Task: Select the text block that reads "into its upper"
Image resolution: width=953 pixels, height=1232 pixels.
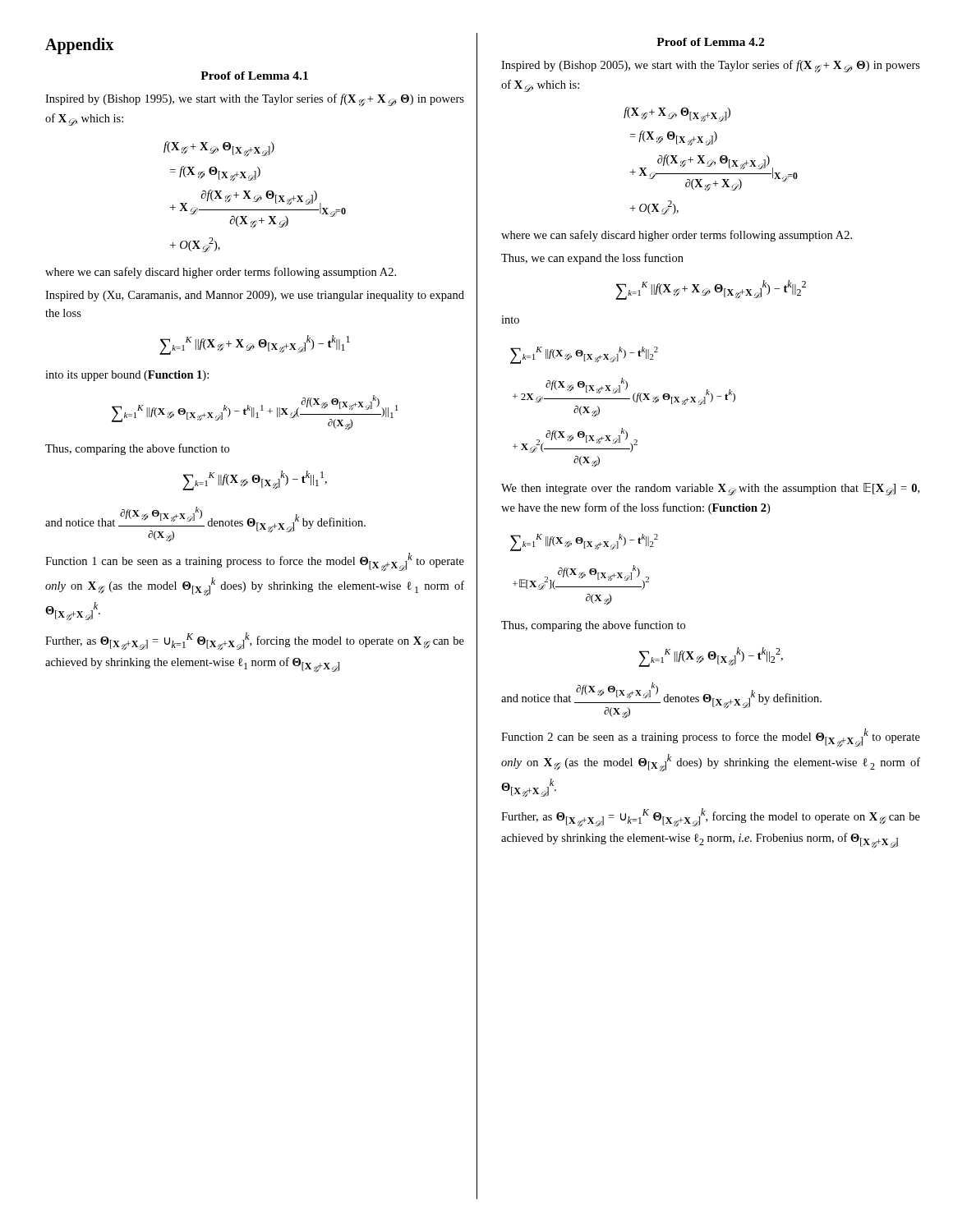Action: [x=127, y=374]
